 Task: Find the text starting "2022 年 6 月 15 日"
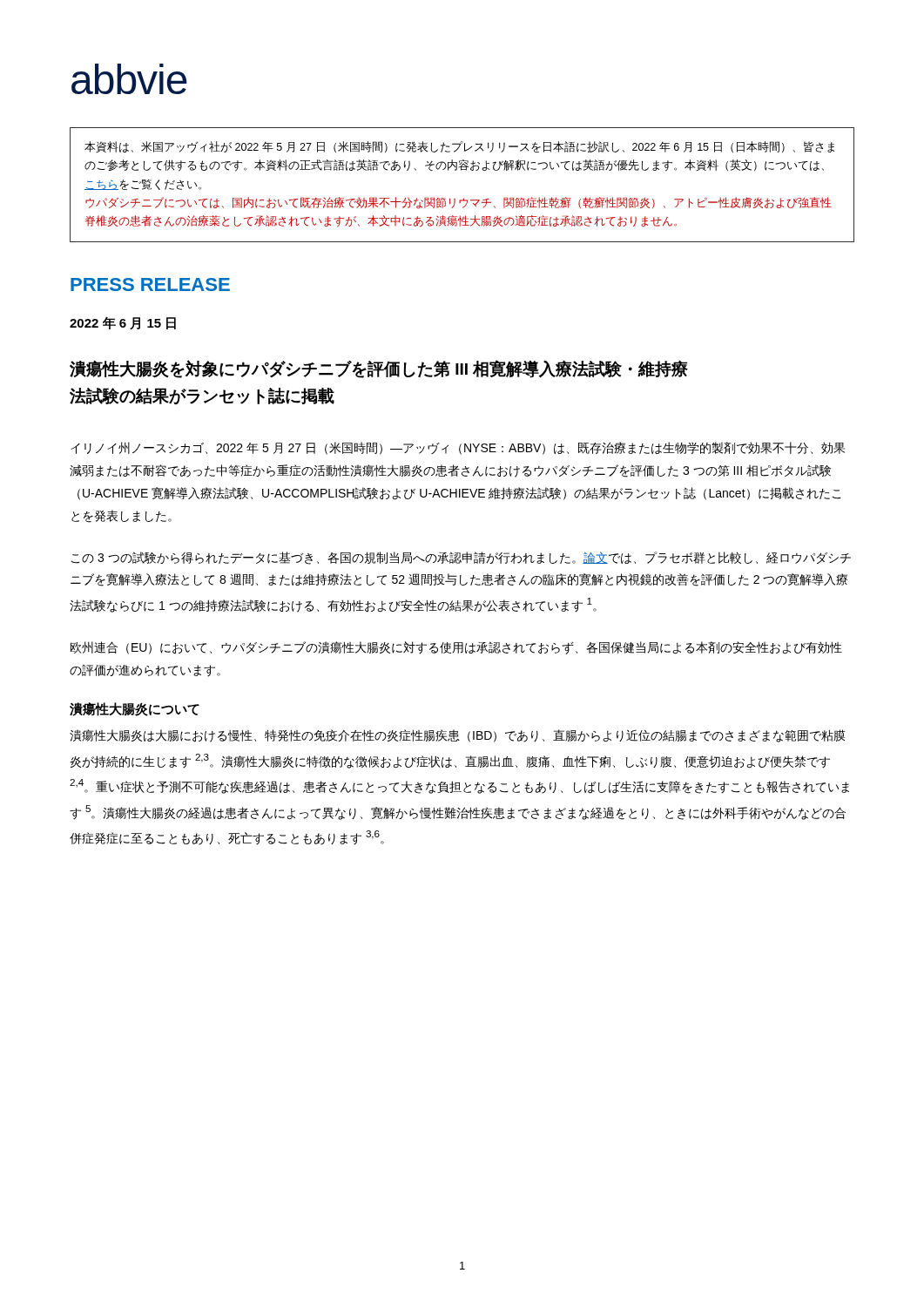(124, 323)
